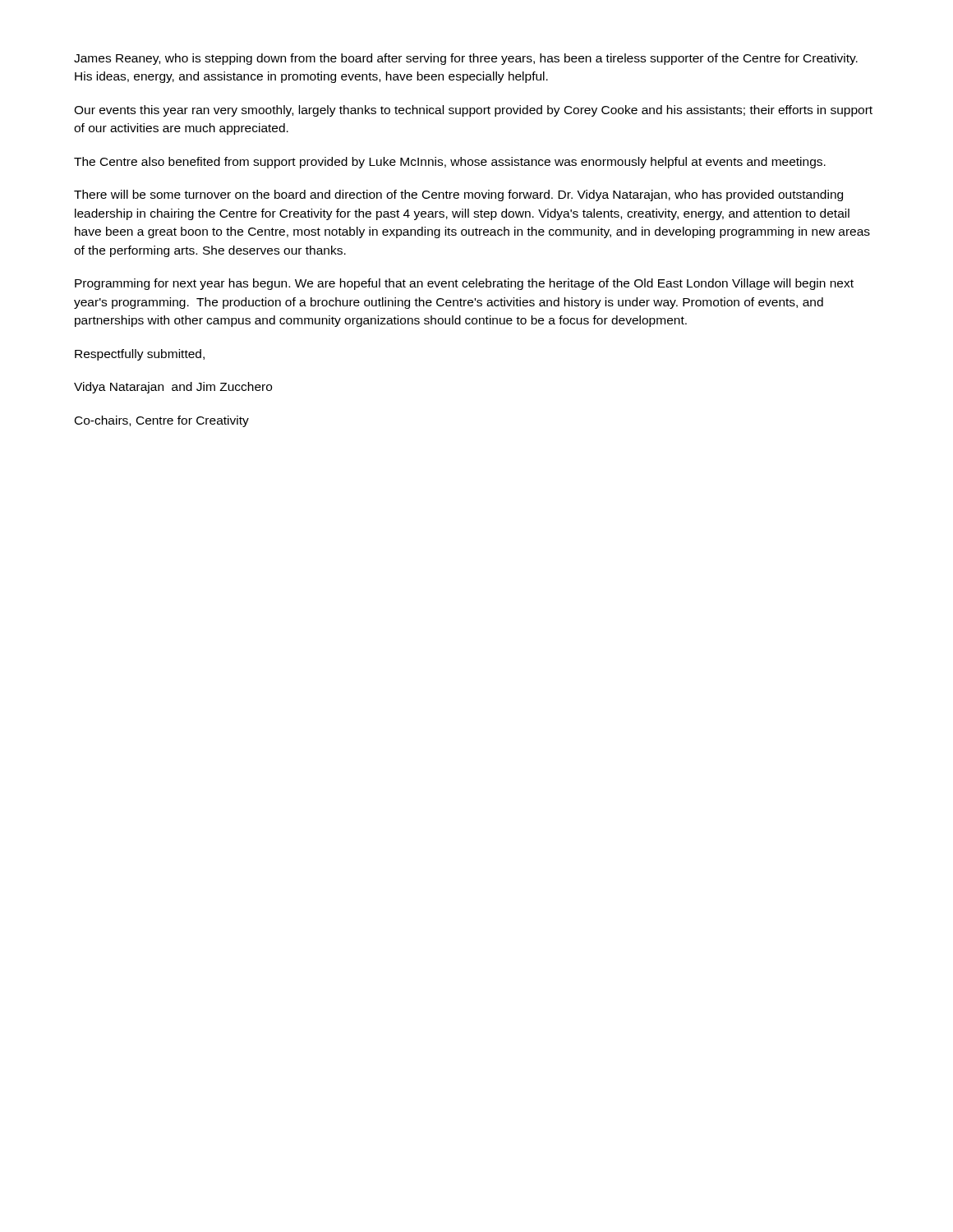Navigate to the block starting "The Centre also benefited from support provided by"
Viewport: 953px width, 1232px height.
coord(450,161)
